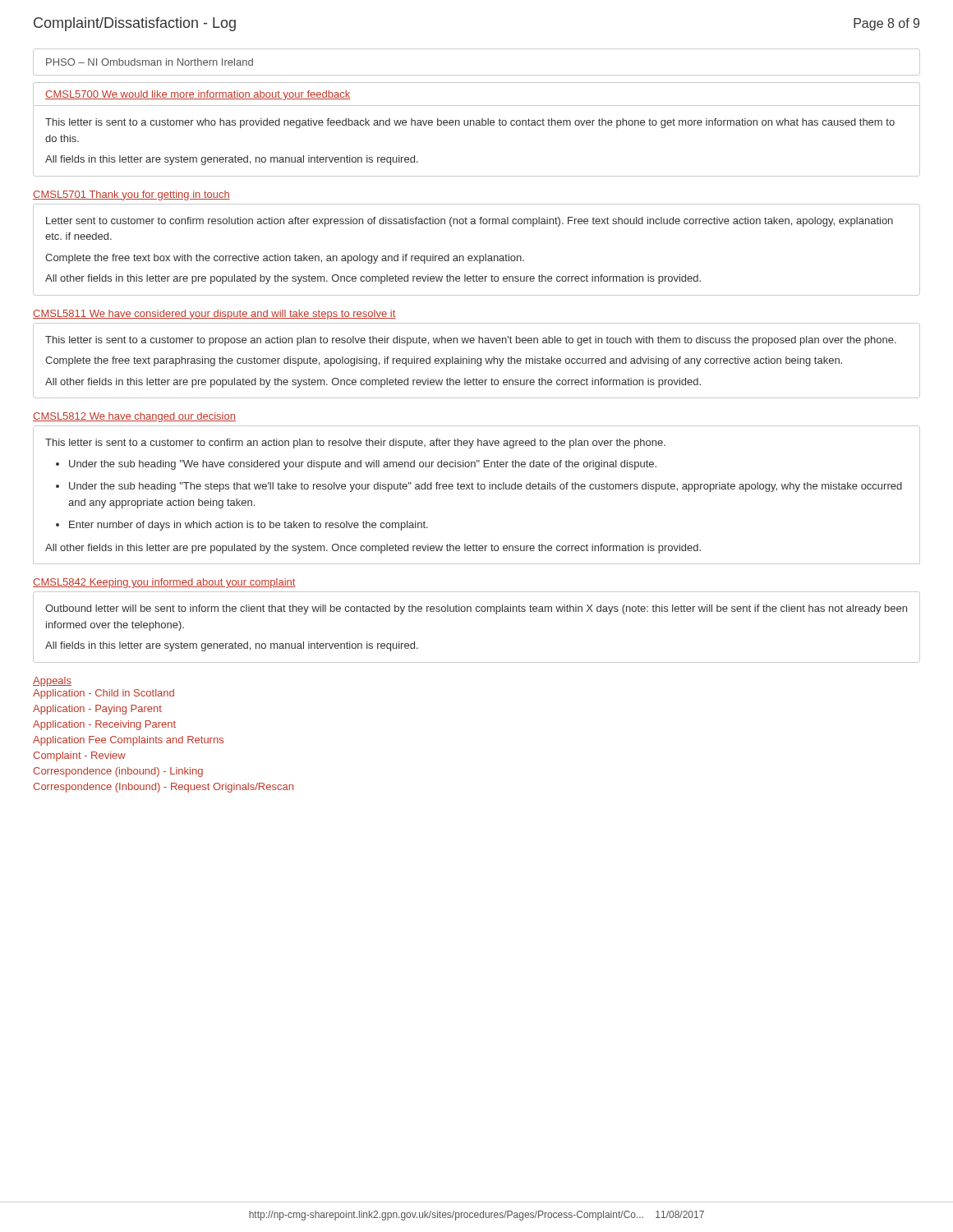
Task: Point to the text block starting "Application - Paying Parent"
Action: coord(97,710)
